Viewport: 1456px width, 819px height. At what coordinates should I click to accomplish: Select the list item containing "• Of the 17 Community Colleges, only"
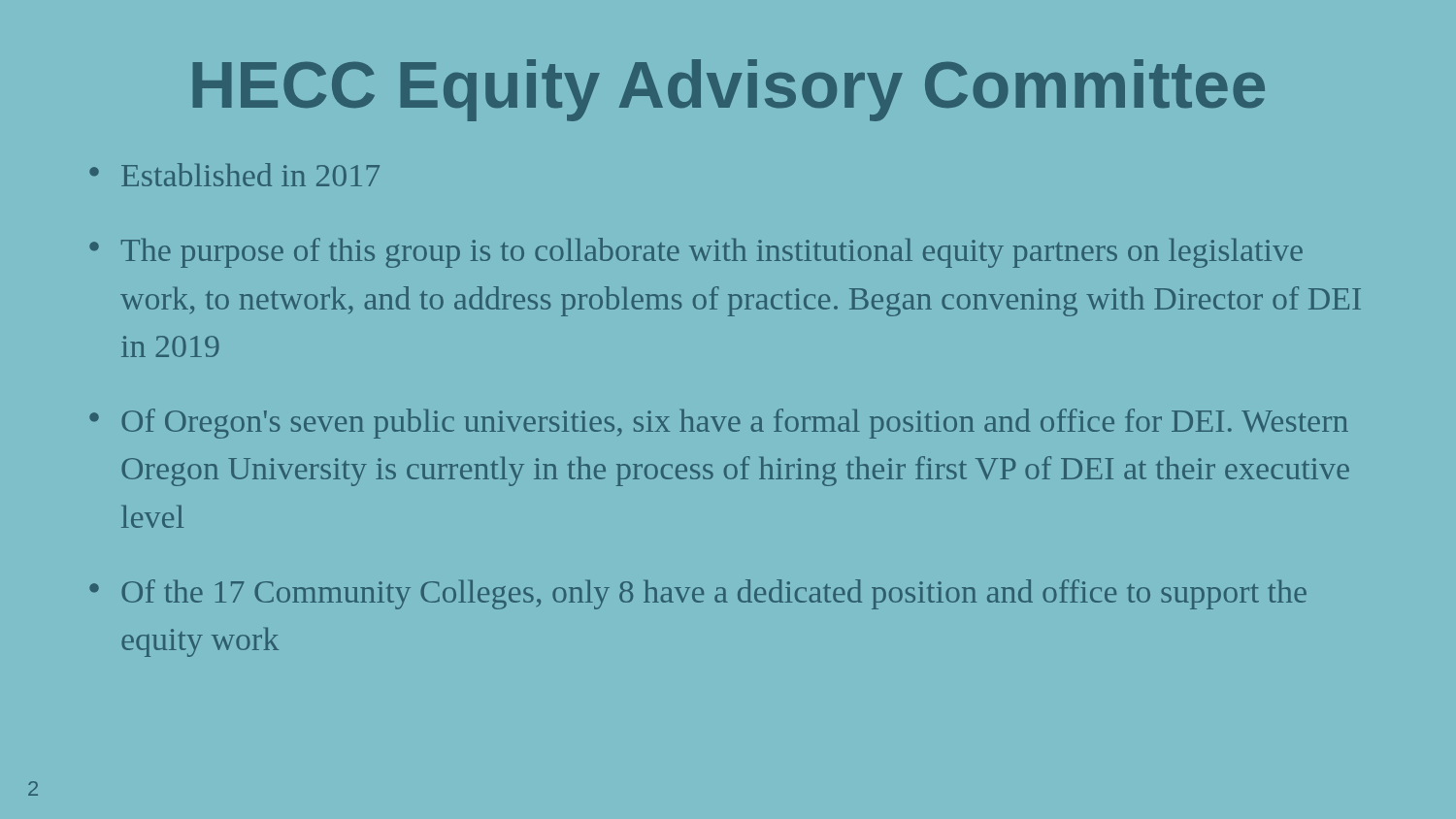pyautogui.click(x=728, y=616)
